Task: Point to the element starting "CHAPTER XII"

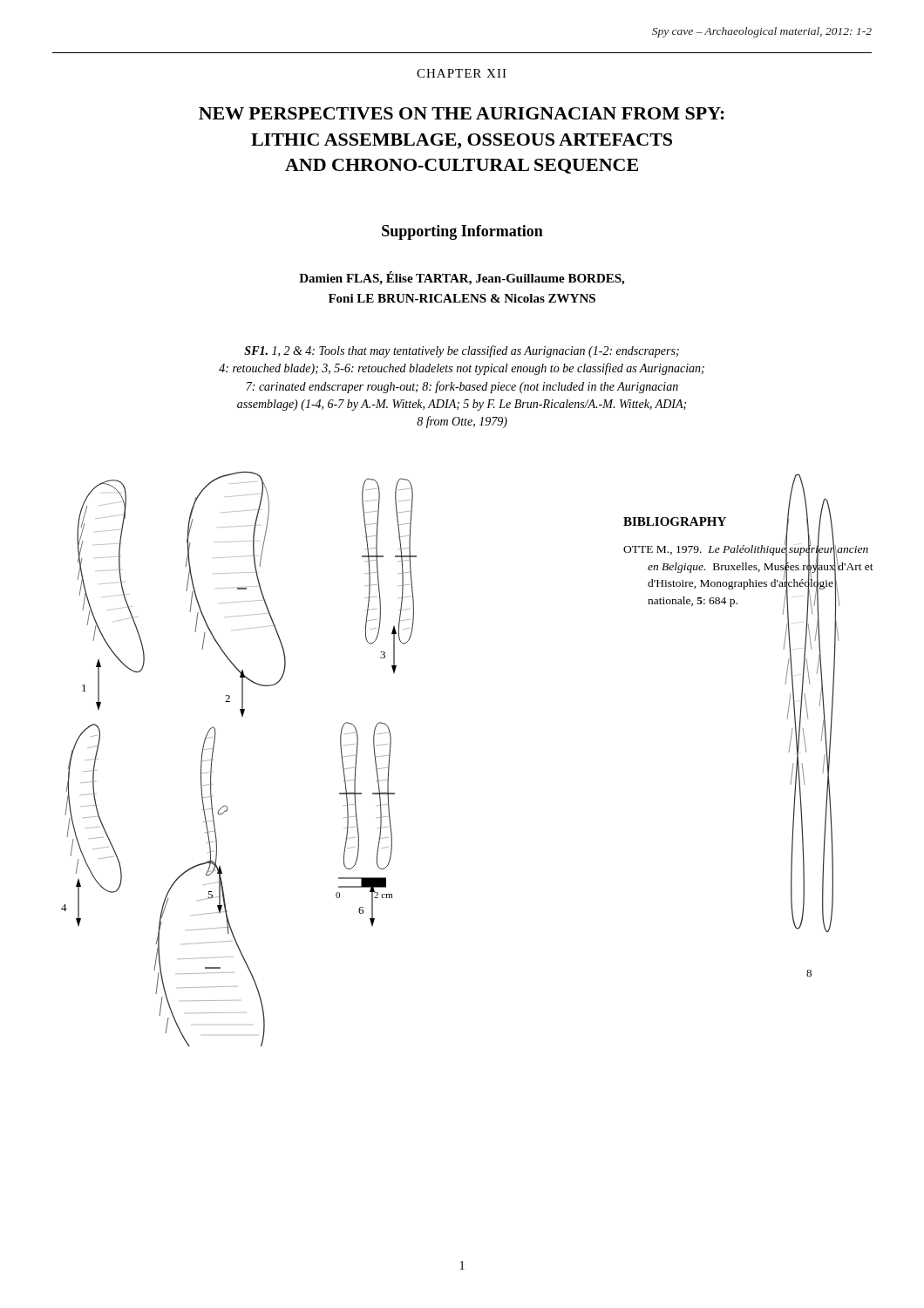Action: (x=462, y=73)
